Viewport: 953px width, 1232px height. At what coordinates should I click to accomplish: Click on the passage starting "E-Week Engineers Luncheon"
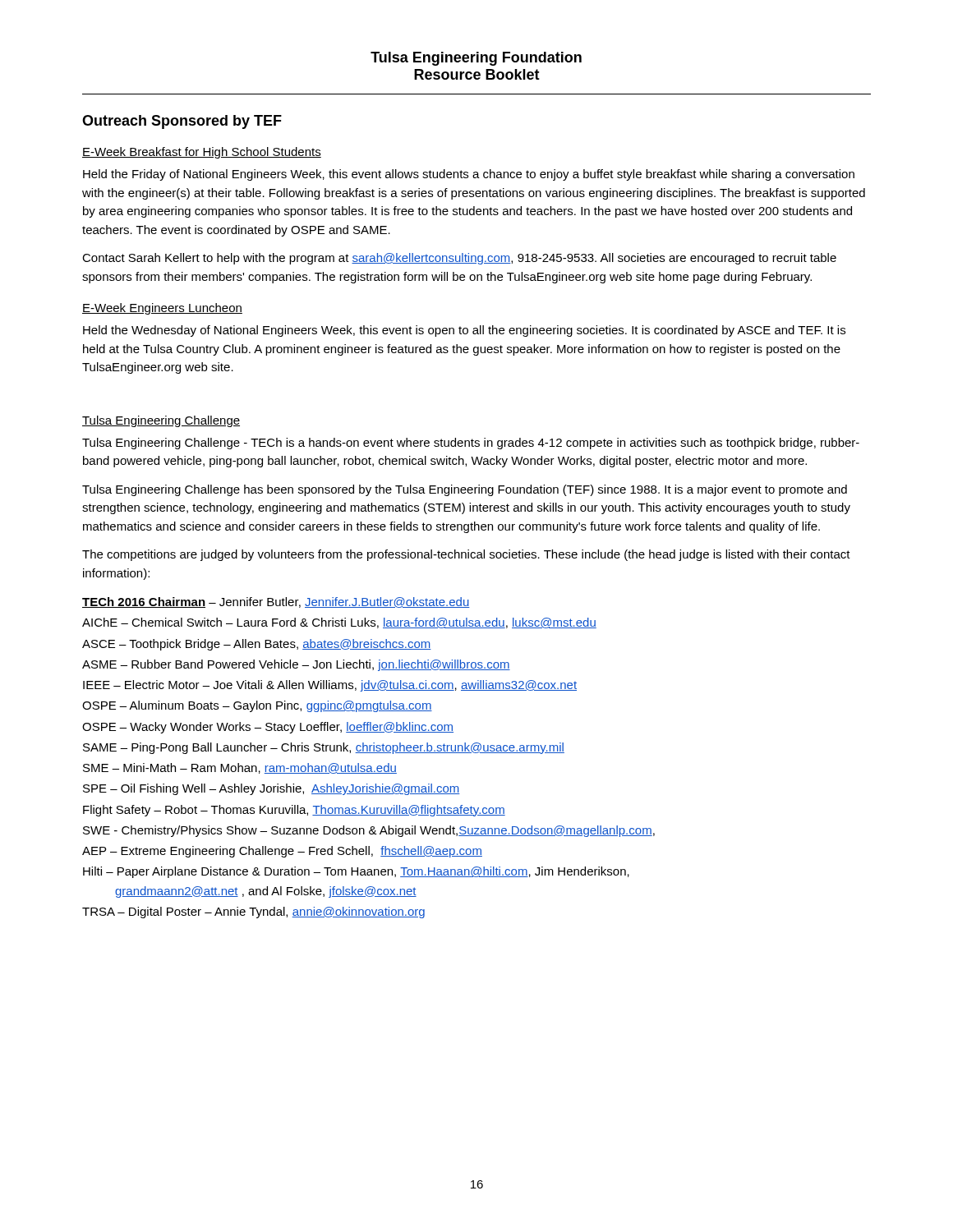162,308
